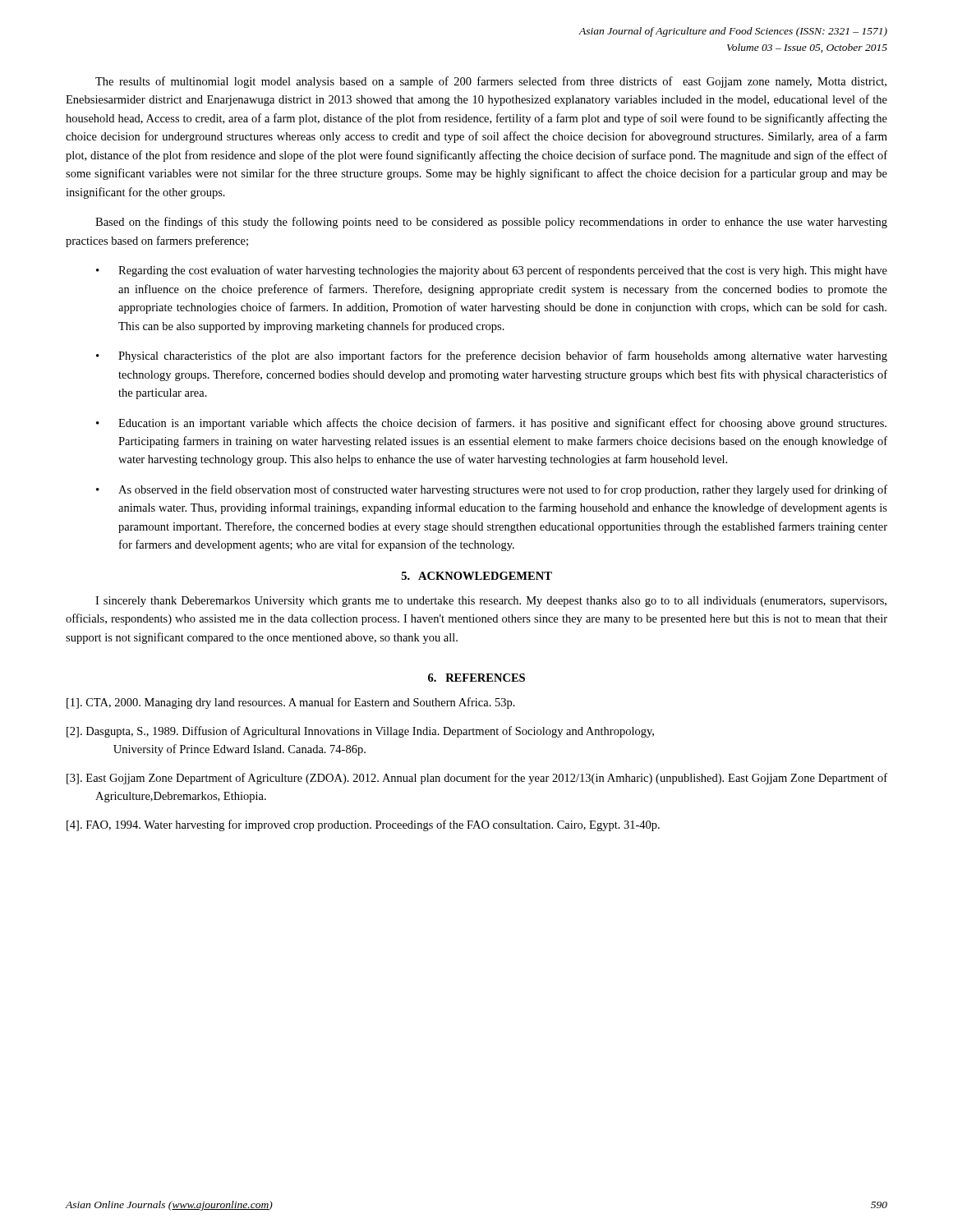Screen dimensions: 1232x953
Task: Select the text block starting "The results of multinomial logit"
Action: coord(476,137)
